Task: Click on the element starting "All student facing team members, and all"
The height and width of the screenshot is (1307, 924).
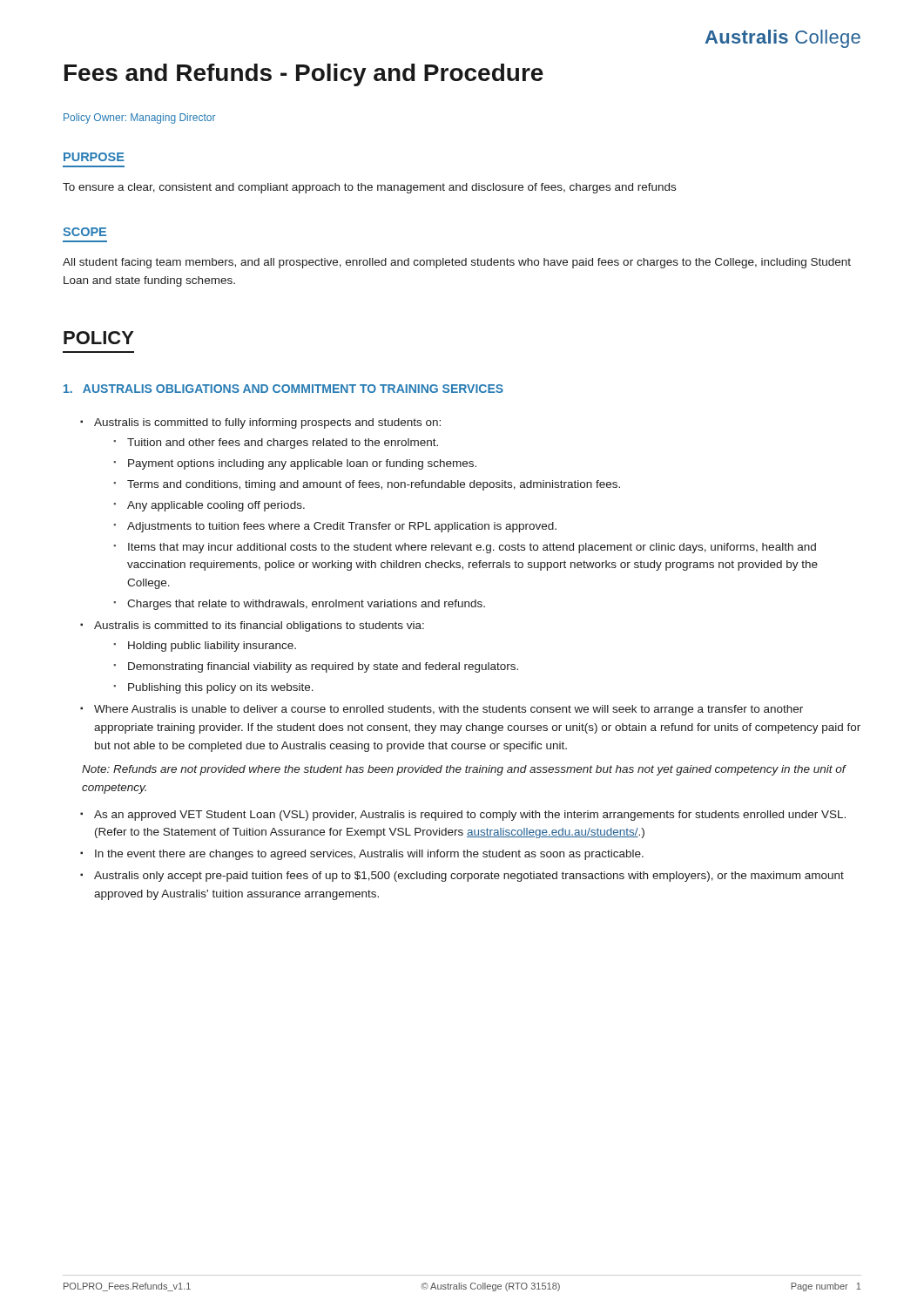Action: (x=457, y=271)
